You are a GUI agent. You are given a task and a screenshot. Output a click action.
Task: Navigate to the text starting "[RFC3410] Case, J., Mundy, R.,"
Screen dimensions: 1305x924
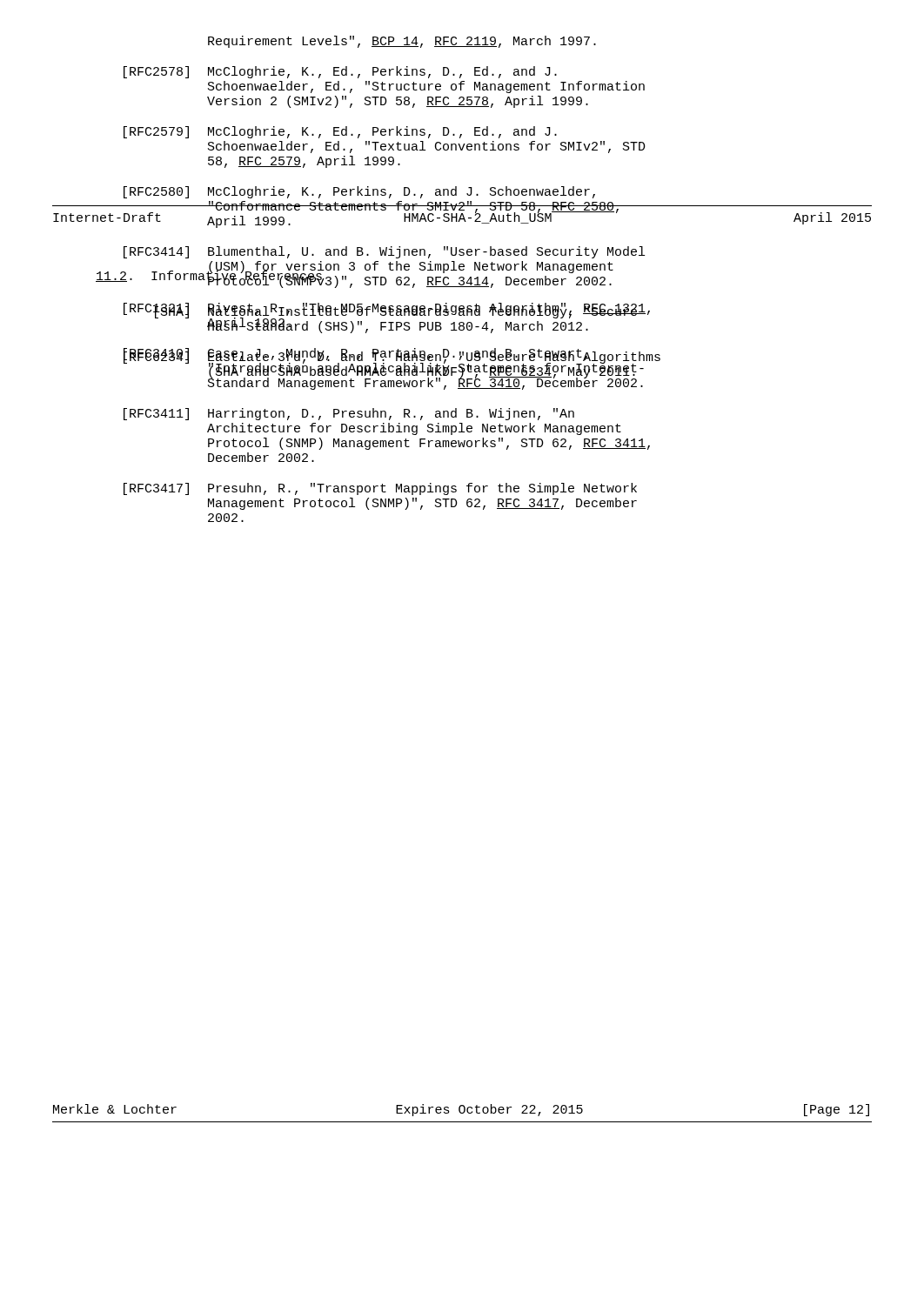[475, 369]
